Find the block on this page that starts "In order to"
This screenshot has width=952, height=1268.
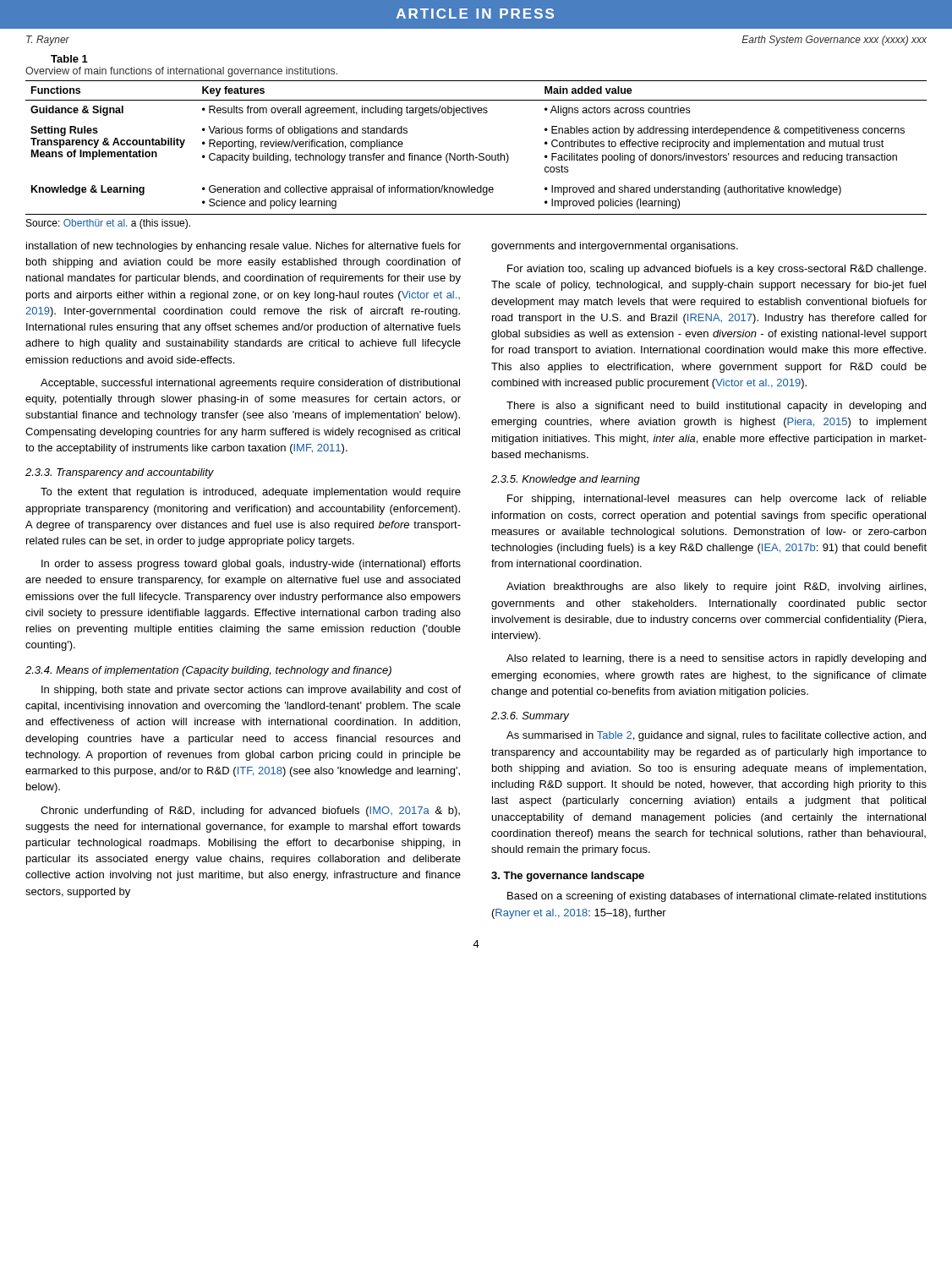(x=243, y=604)
